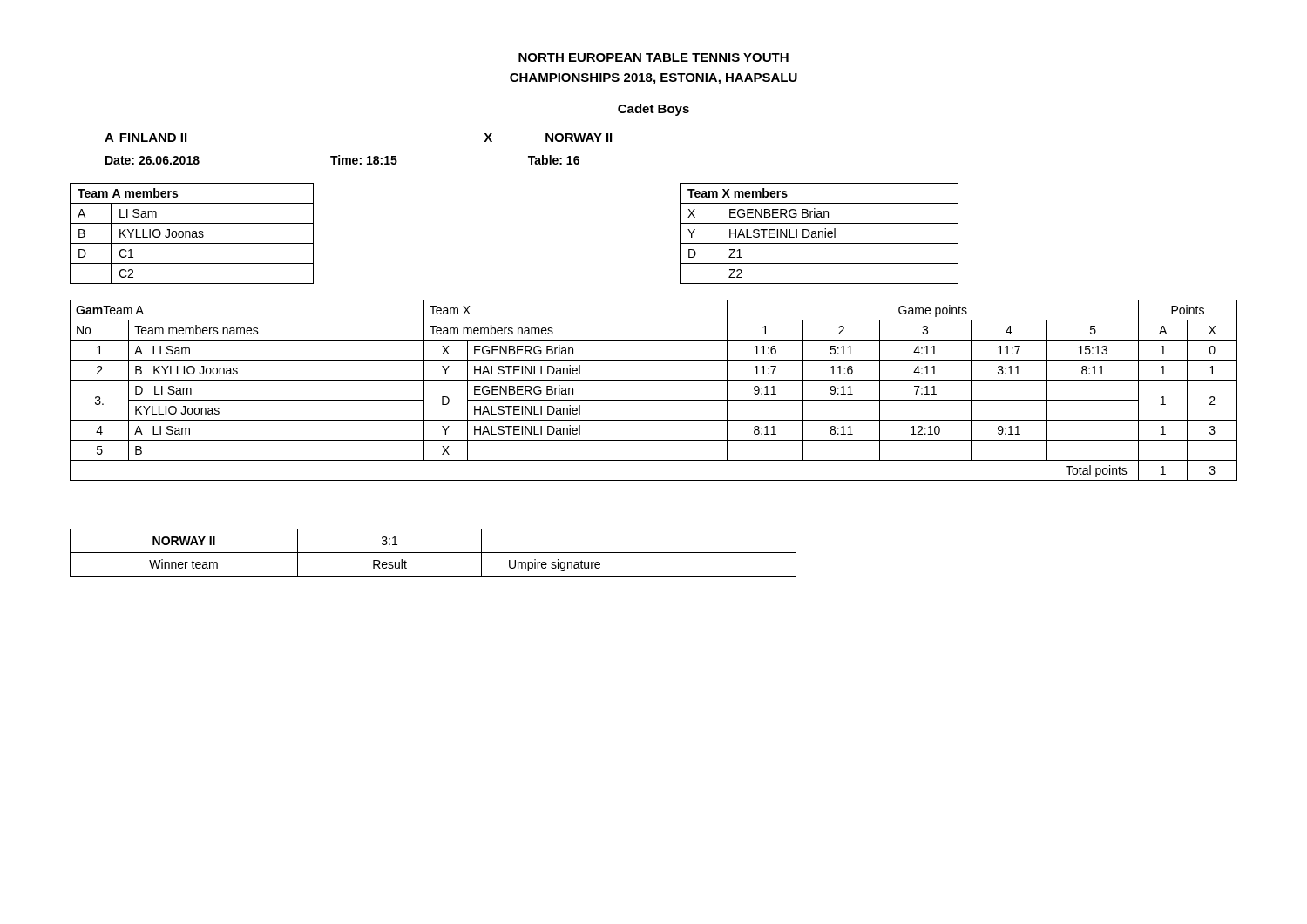The height and width of the screenshot is (924, 1307).
Task: Find "Date: 26.06.2018 Time: 18:15 Table: 16" on this page
Action: coord(342,160)
